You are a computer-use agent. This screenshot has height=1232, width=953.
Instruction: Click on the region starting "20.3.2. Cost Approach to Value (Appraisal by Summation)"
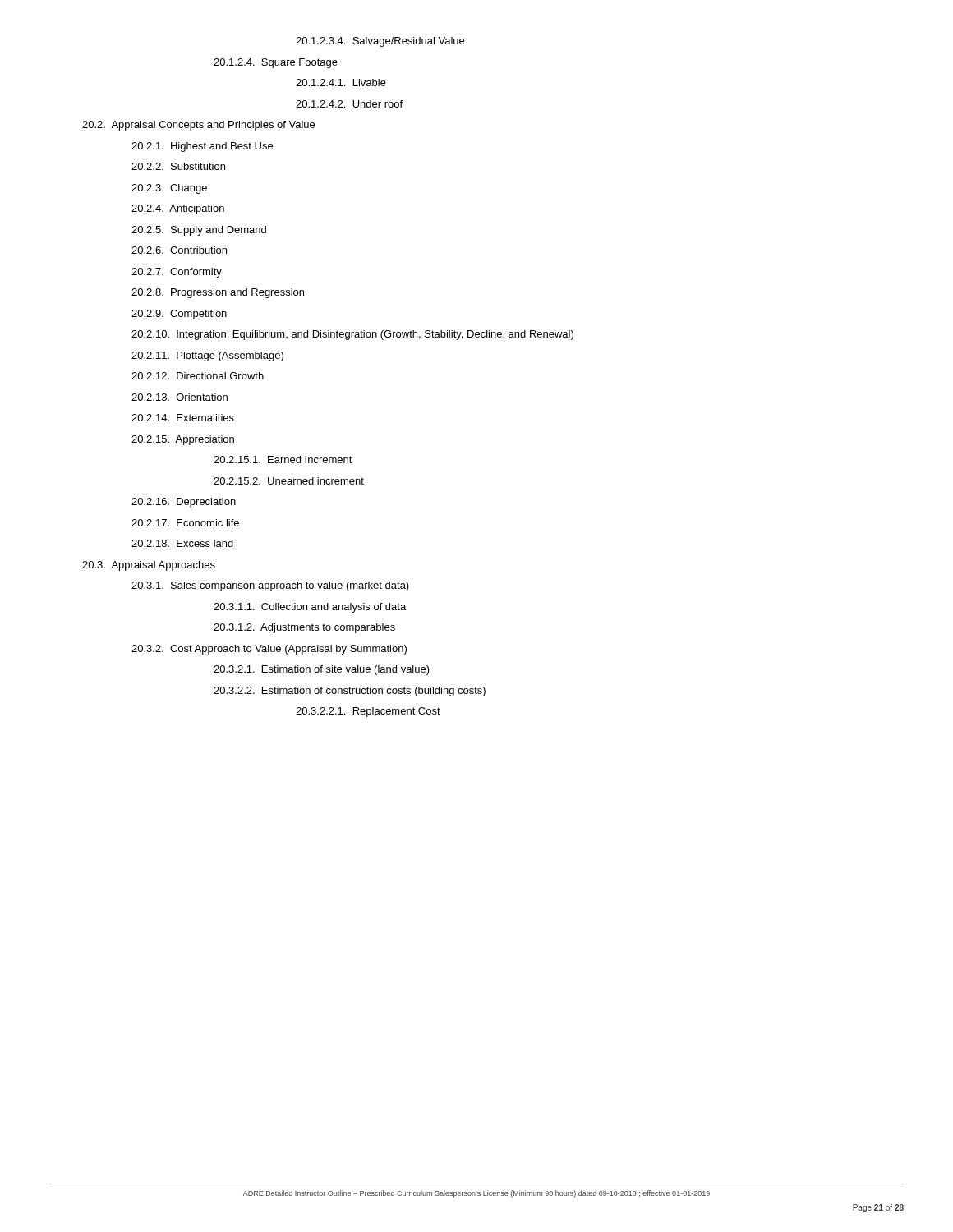[x=269, y=648]
